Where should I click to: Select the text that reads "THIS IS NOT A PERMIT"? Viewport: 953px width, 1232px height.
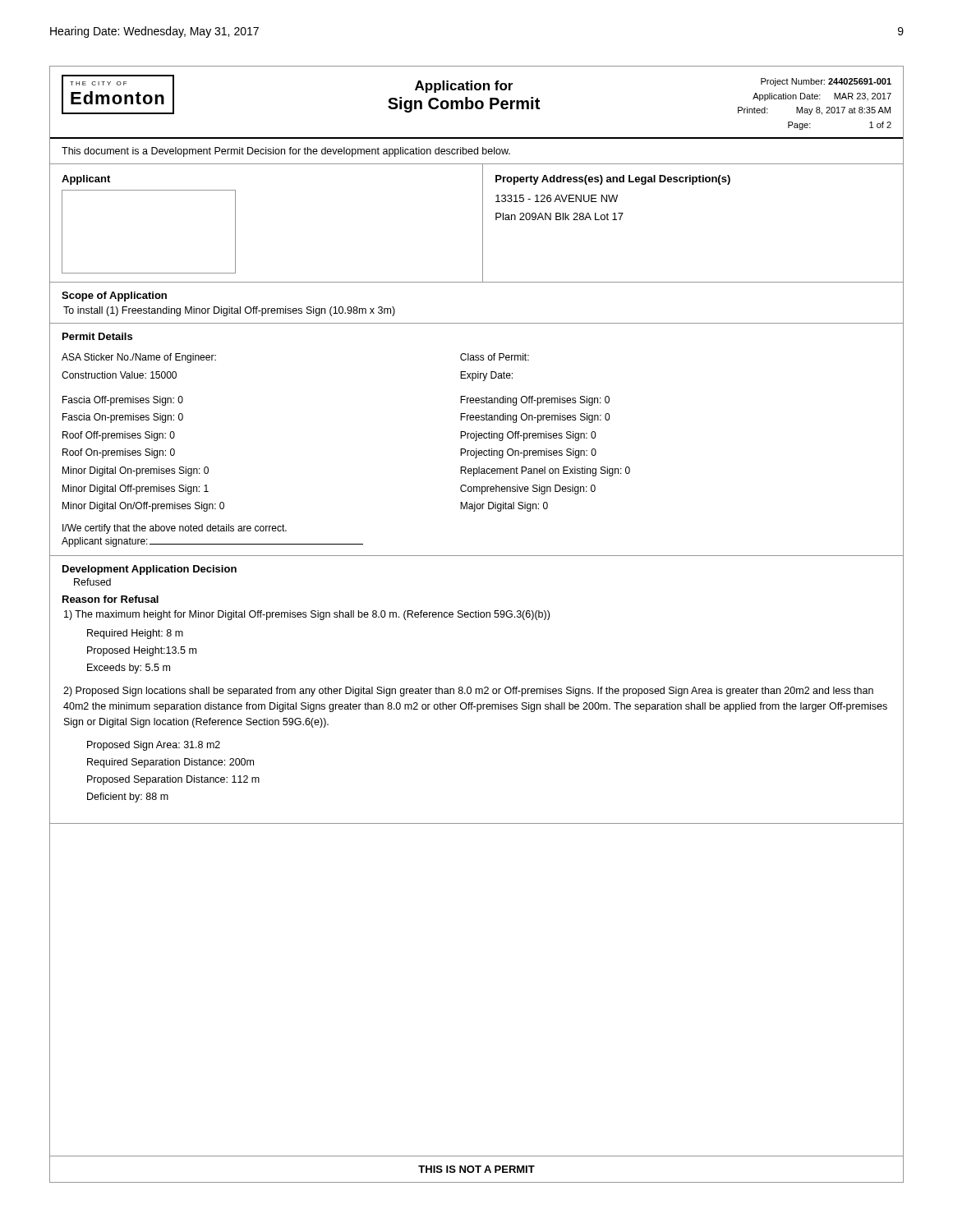[476, 1169]
